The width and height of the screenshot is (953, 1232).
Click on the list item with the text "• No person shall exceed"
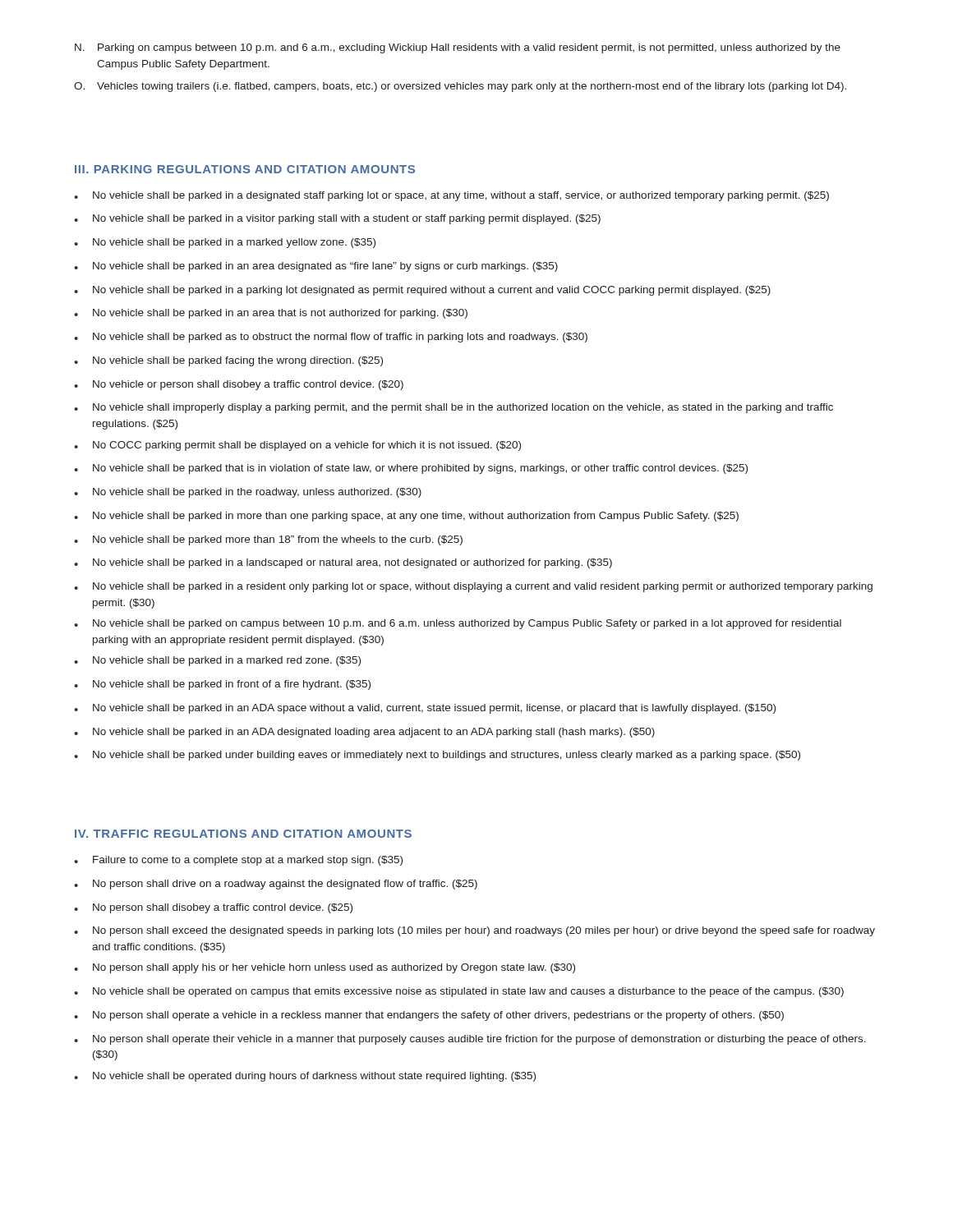coord(476,939)
